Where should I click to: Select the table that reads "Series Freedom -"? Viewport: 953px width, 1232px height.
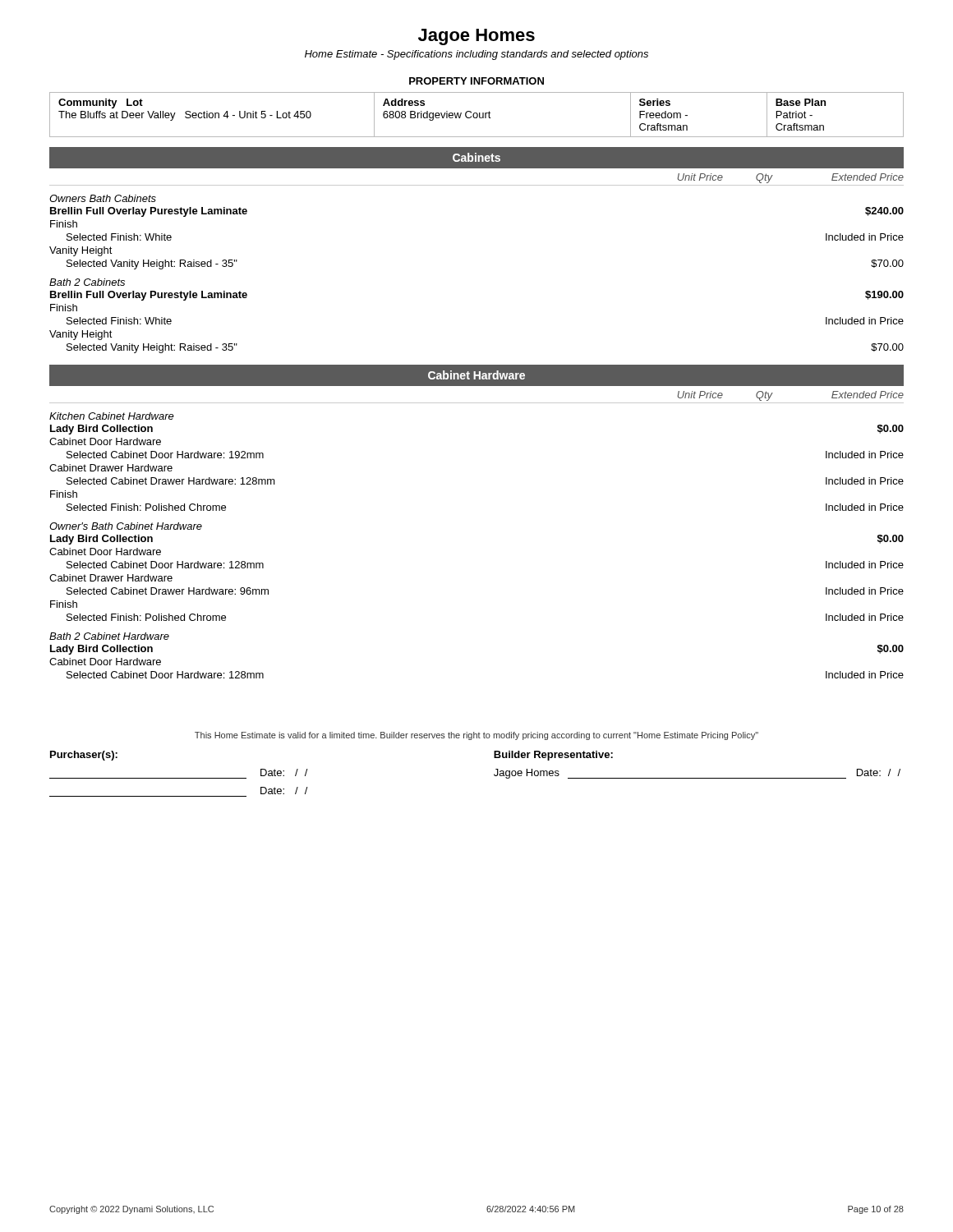(476, 115)
